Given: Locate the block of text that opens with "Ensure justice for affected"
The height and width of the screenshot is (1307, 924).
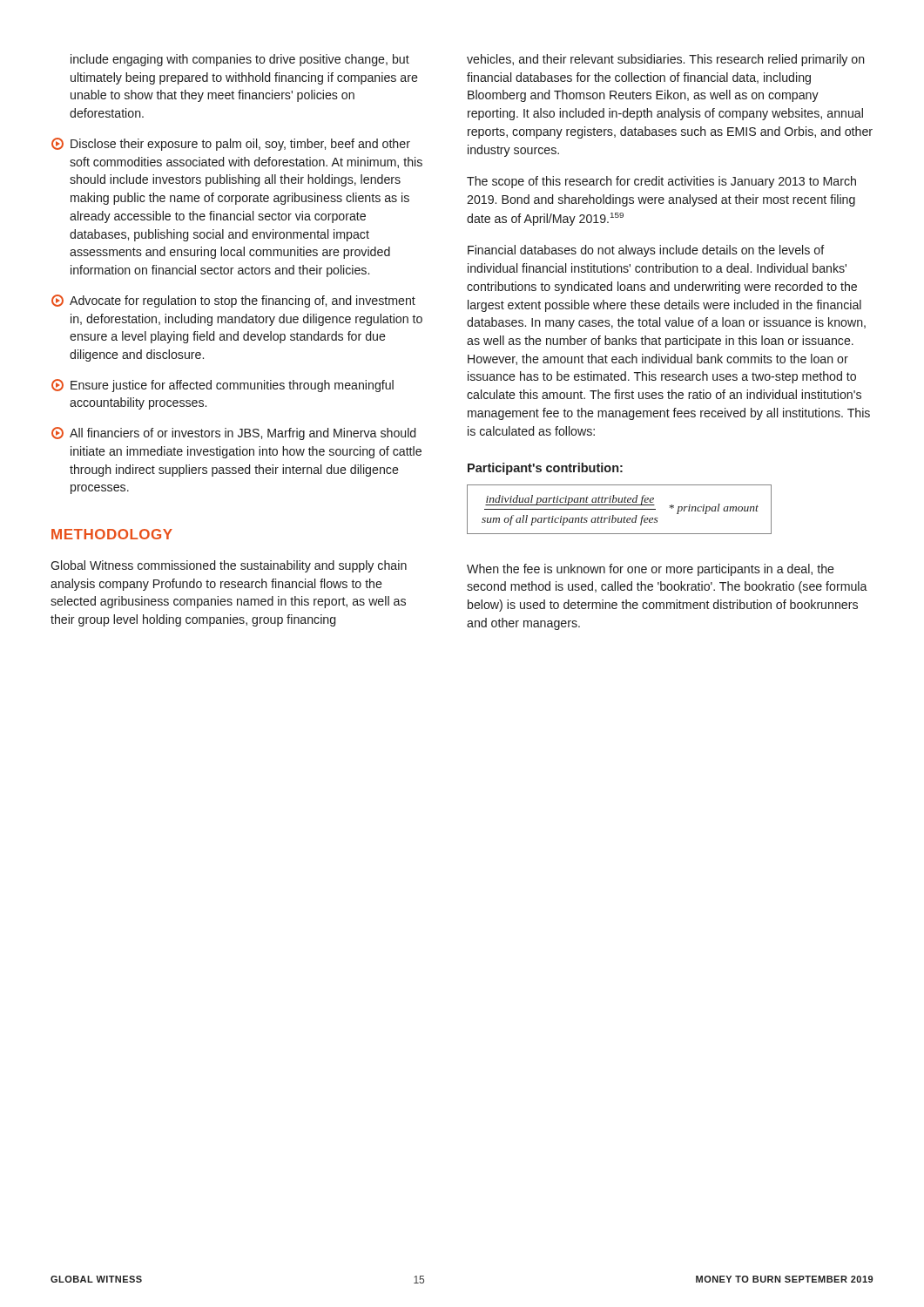Looking at the screenshot, I should click(238, 394).
